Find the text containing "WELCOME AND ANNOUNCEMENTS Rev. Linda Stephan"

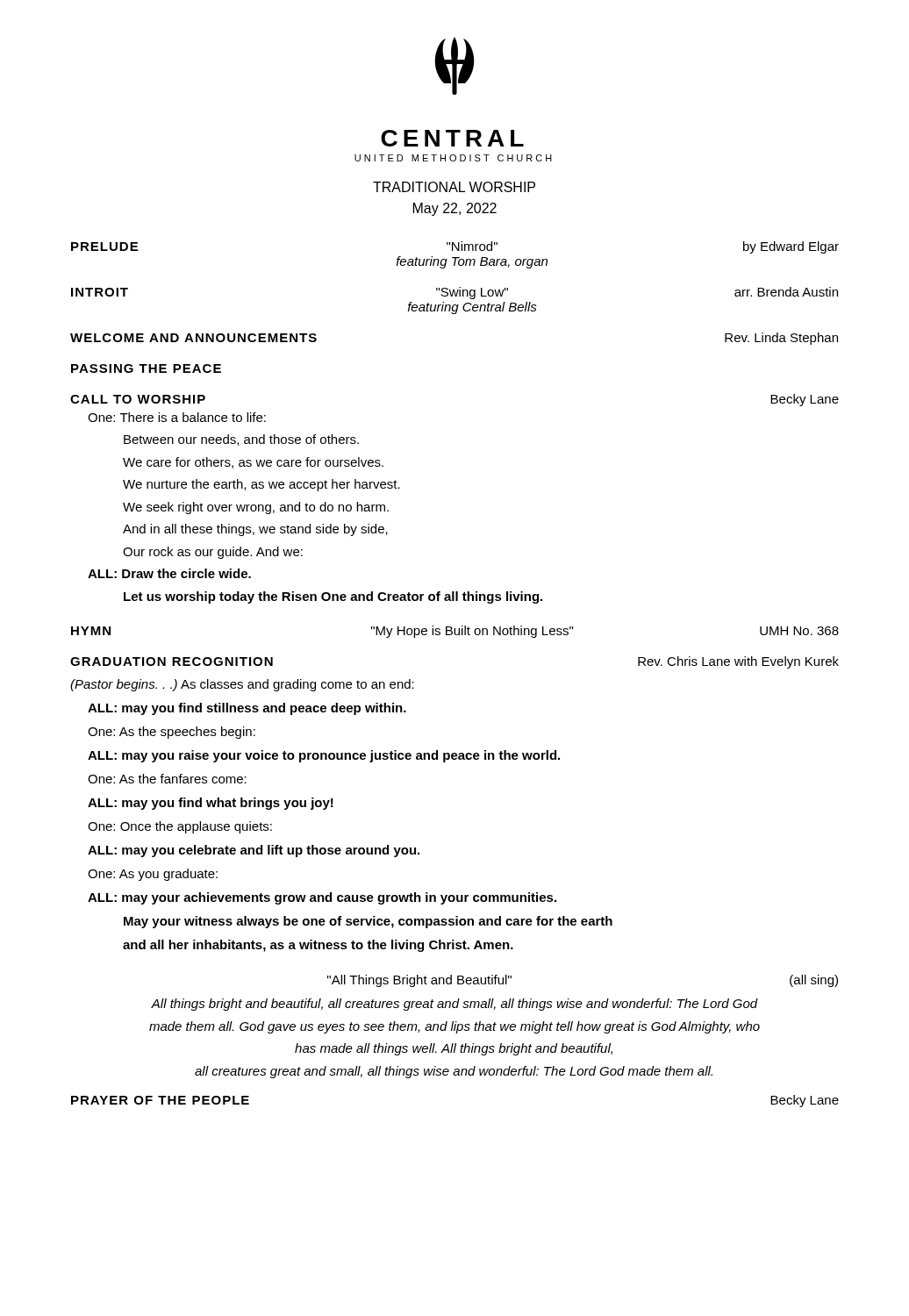[189, 339]
